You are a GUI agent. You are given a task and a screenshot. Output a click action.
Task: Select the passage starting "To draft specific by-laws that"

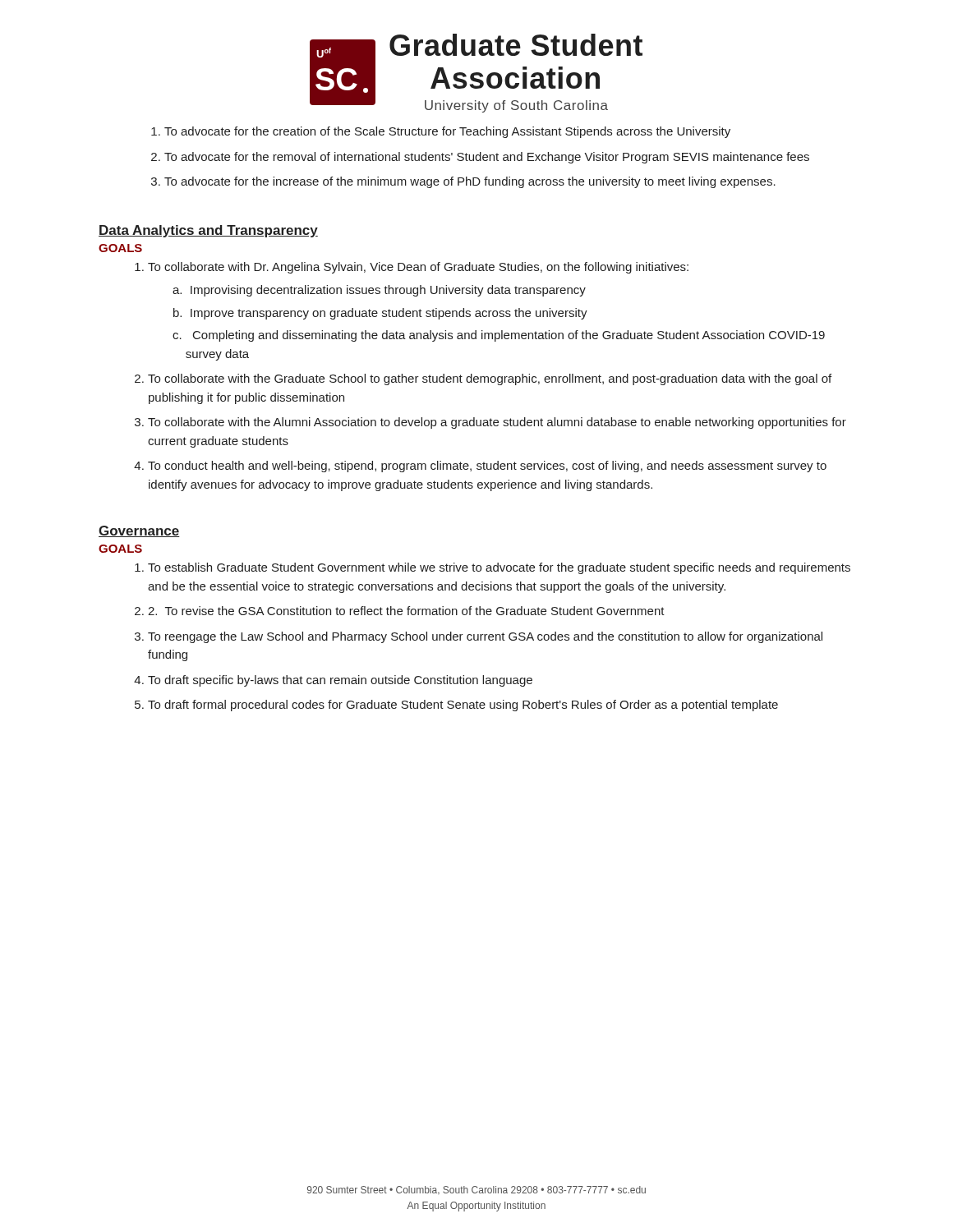click(x=501, y=680)
